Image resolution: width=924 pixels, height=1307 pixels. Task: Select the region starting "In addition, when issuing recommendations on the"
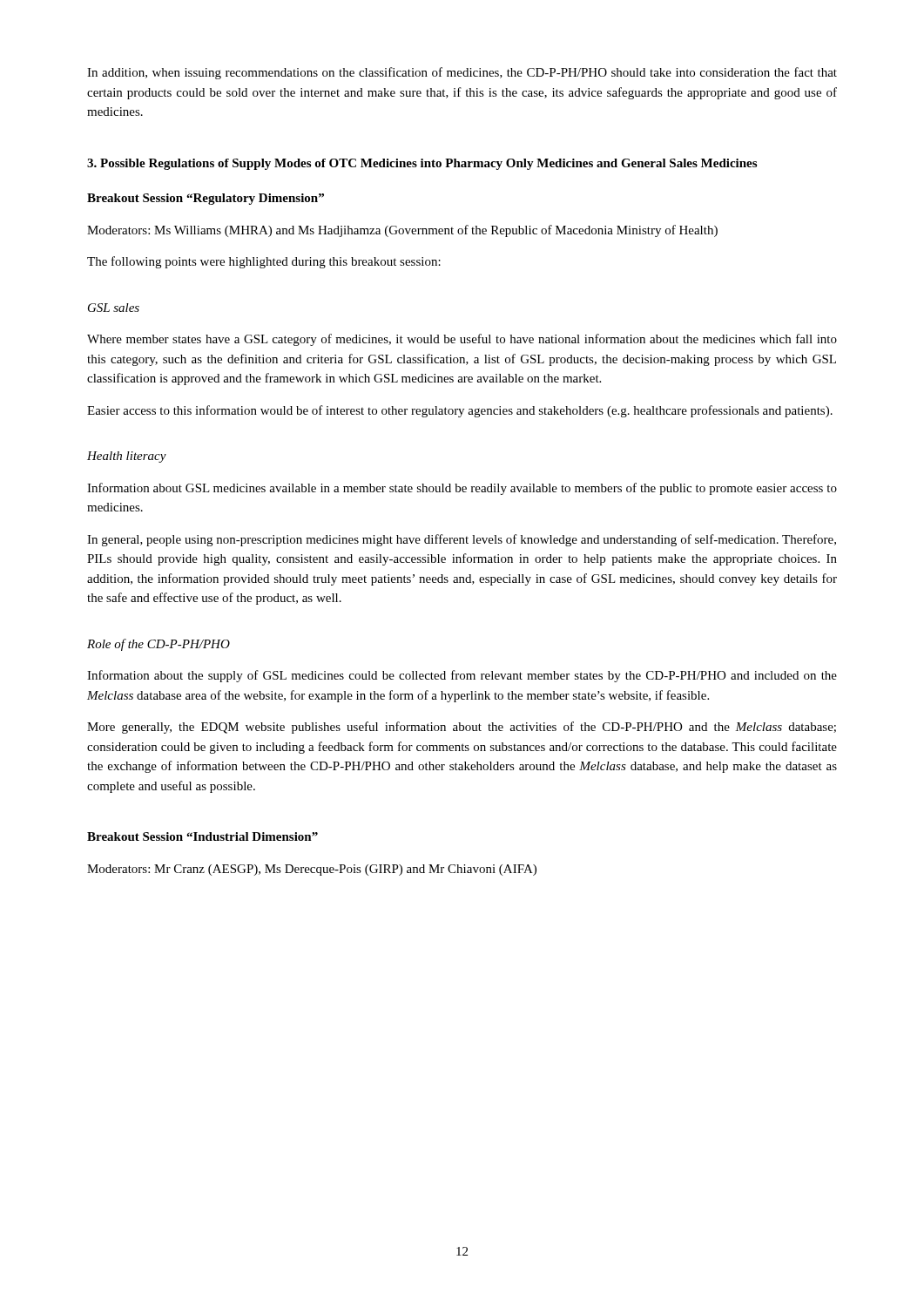462,92
